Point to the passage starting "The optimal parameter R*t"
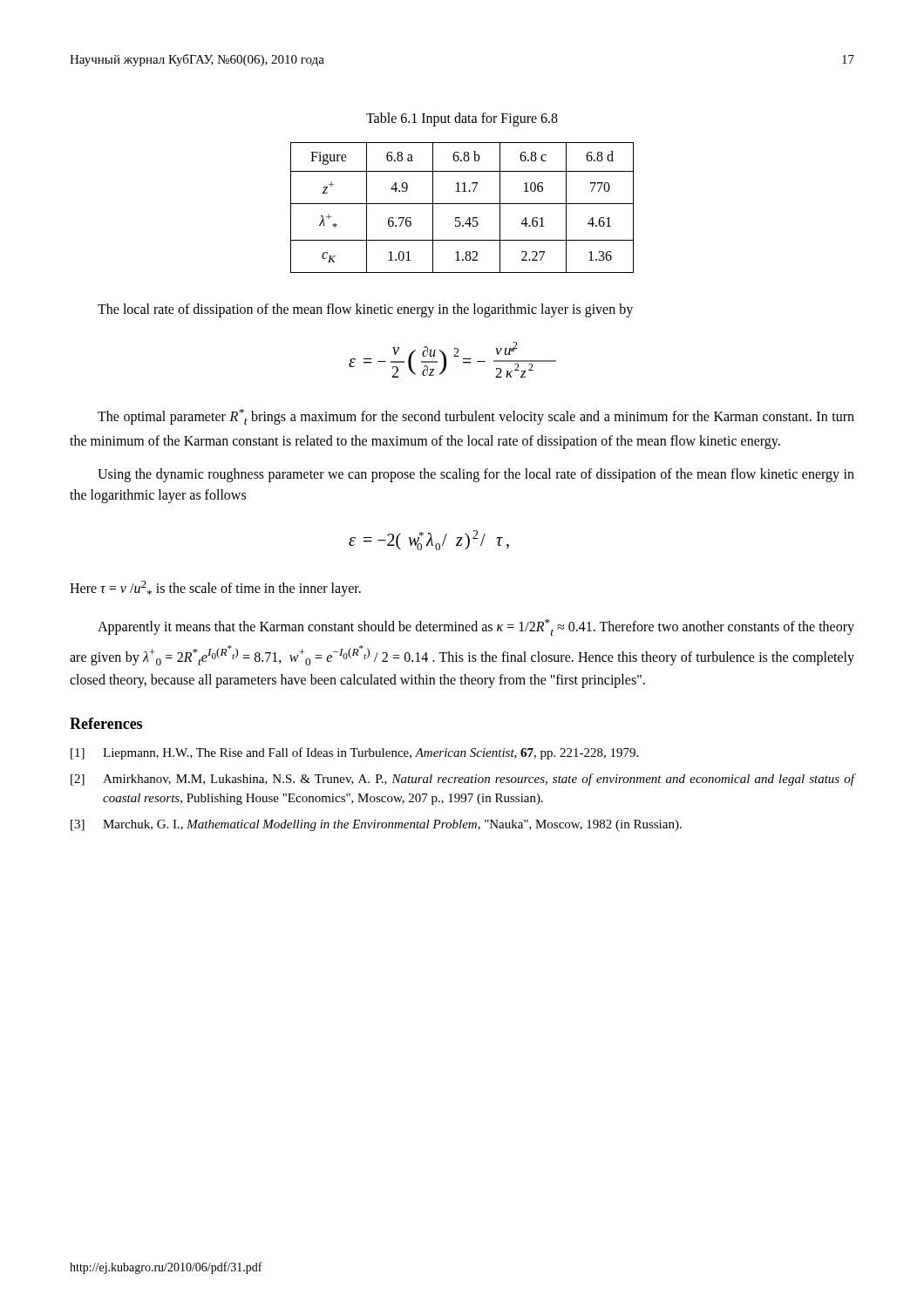This screenshot has height=1308, width=924. point(462,427)
